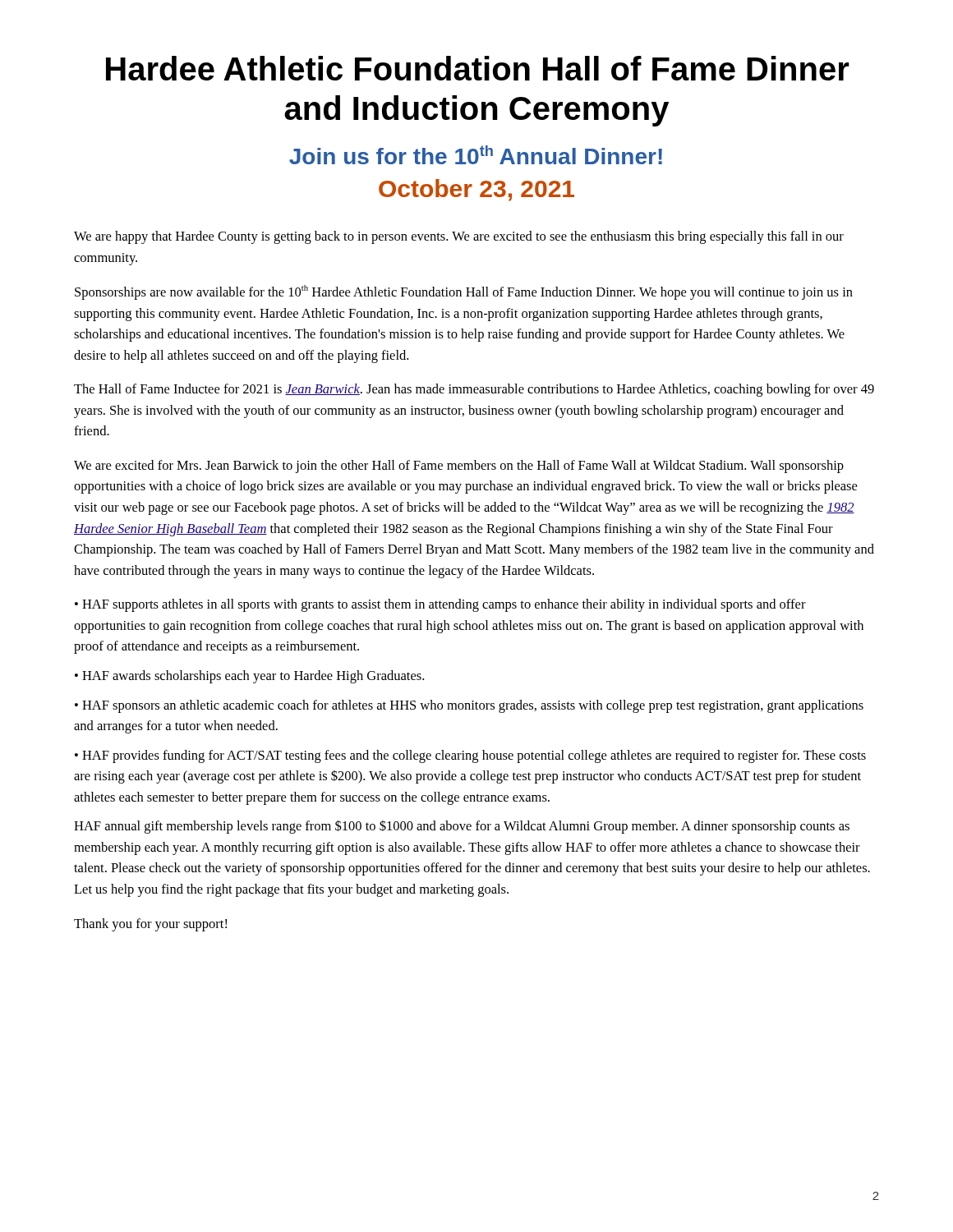Locate the block of text that opens with "• HAF provides funding for ACT/SAT testing"
Screen dimensions: 1232x953
click(470, 776)
